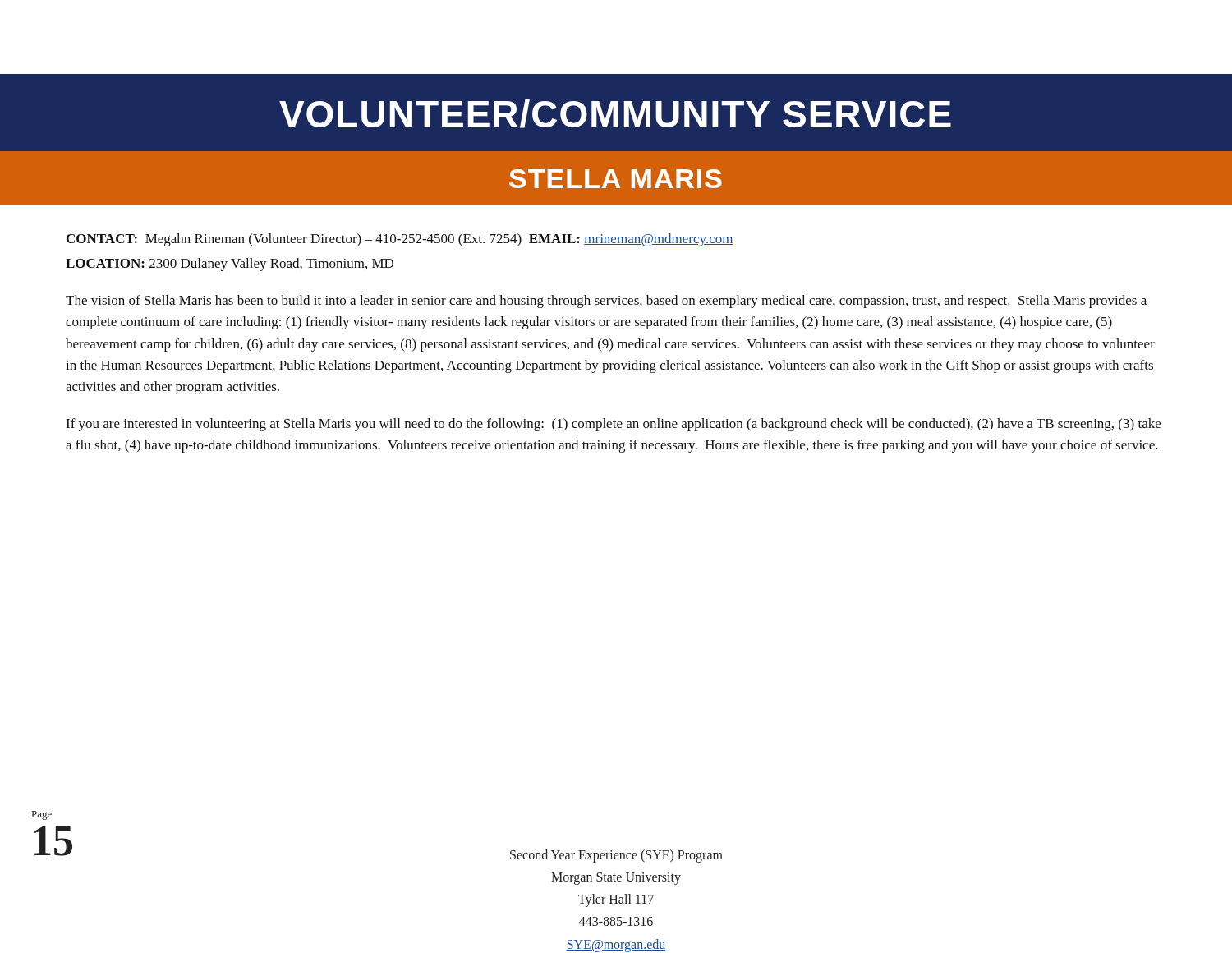Locate the text block with the text "If you are interested in volunteering"
Screen dimensions: 953x1232
[613, 434]
